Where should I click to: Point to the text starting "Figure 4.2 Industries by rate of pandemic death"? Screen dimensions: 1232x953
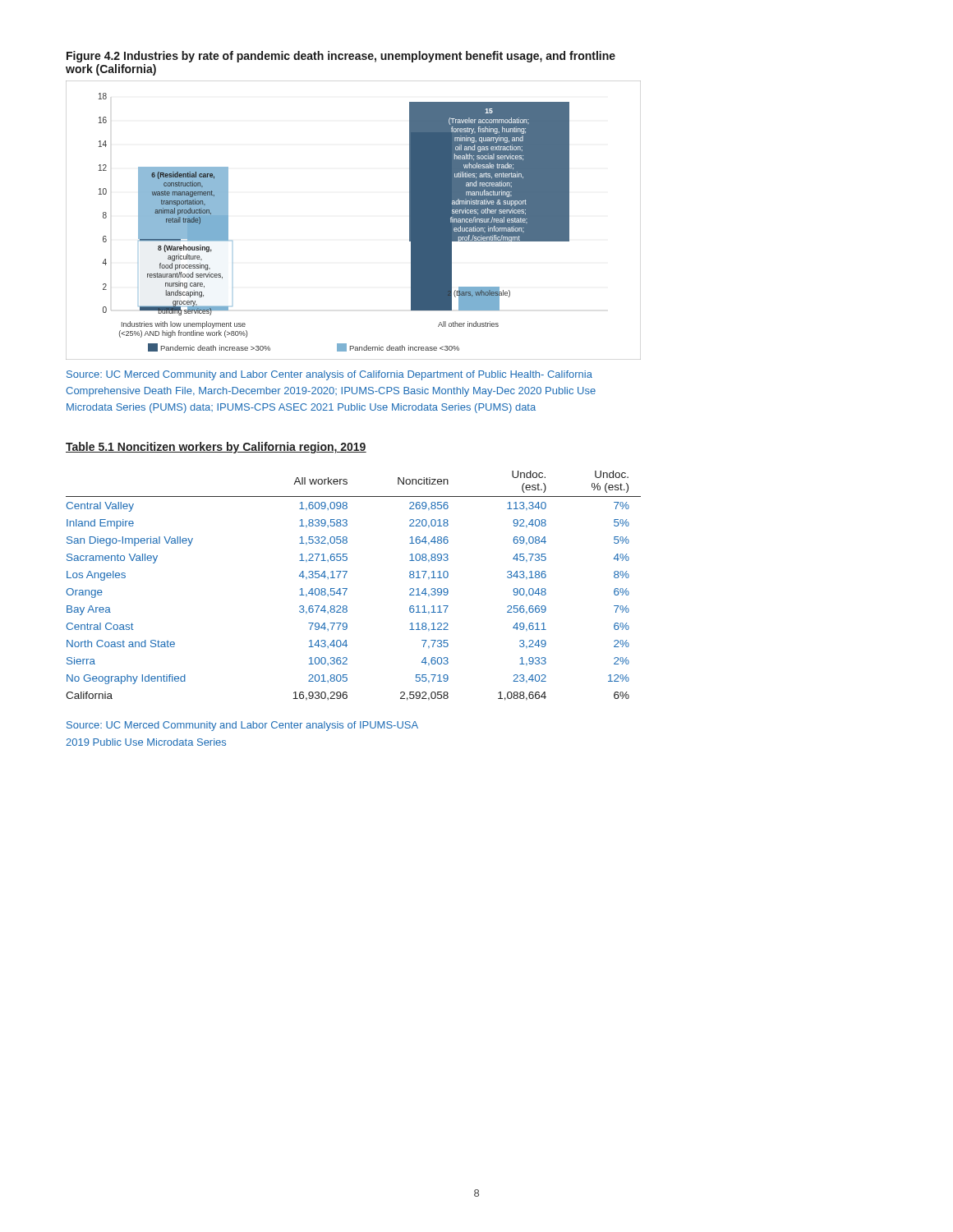click(341, 62)
